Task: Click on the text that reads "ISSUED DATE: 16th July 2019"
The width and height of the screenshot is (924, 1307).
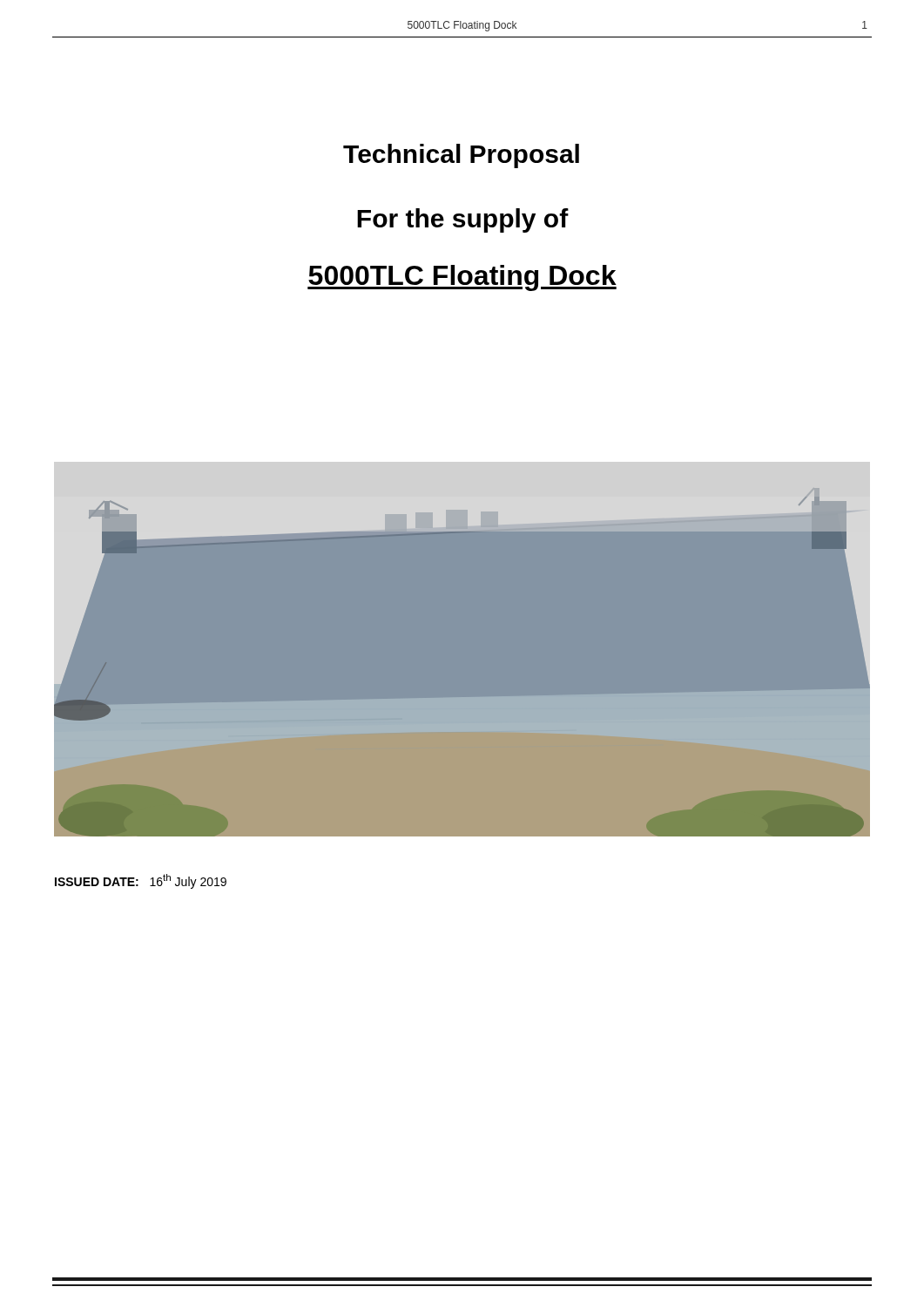Action: [x=140, y=880]
